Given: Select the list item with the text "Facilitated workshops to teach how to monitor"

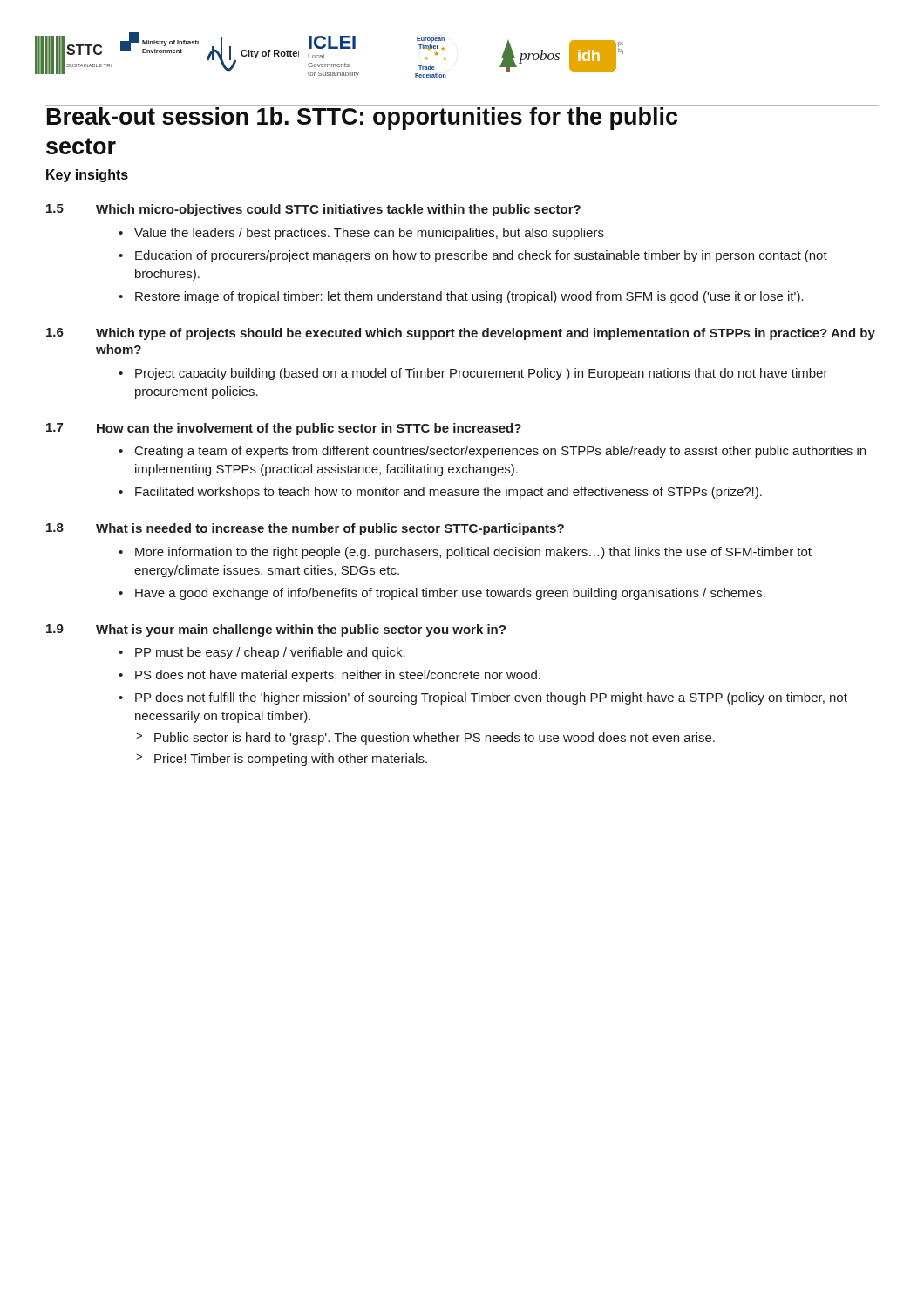Looking at the screenshot, I should coord(448,491).
